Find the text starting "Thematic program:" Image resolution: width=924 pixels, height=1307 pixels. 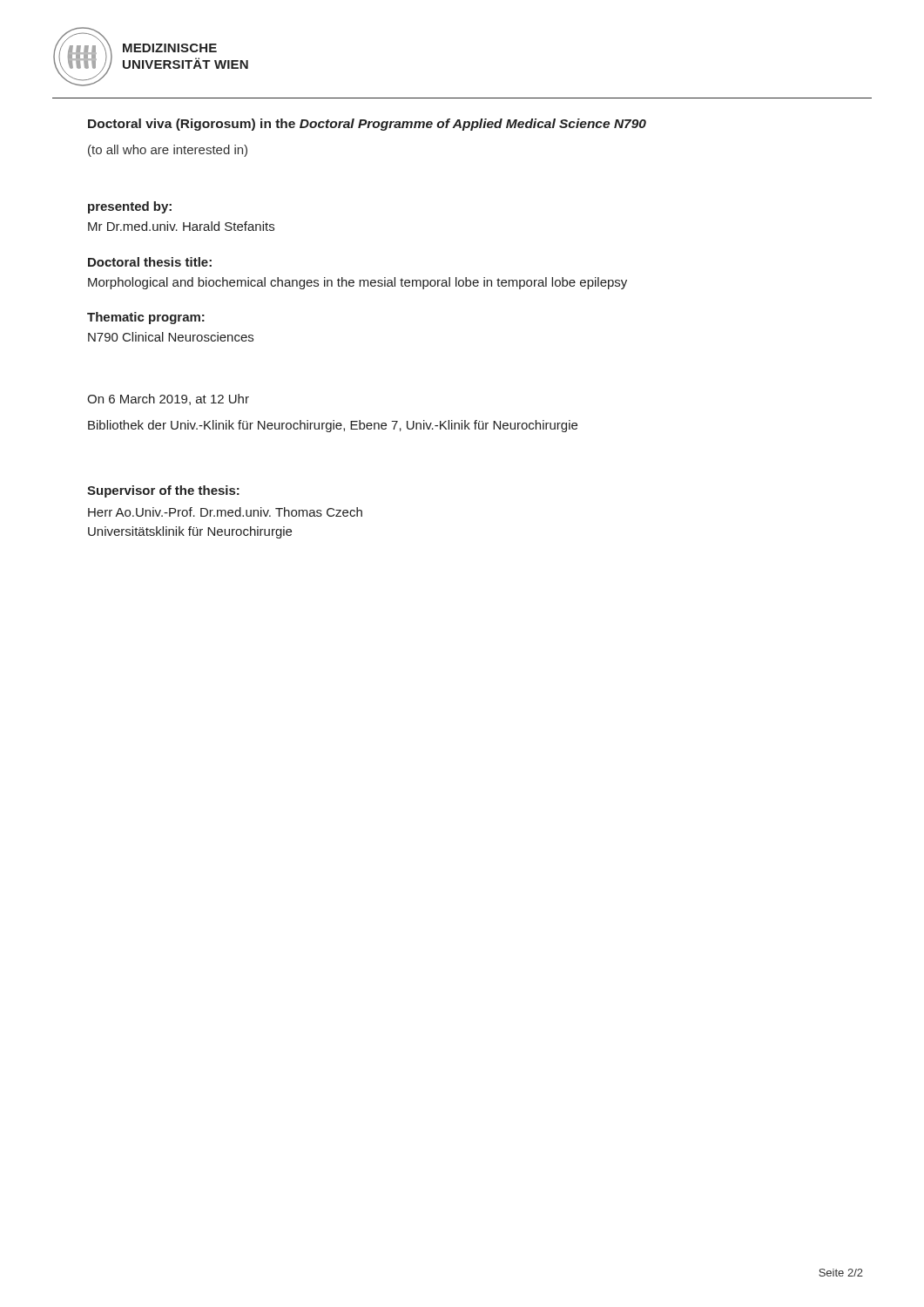tap(146, 317)
